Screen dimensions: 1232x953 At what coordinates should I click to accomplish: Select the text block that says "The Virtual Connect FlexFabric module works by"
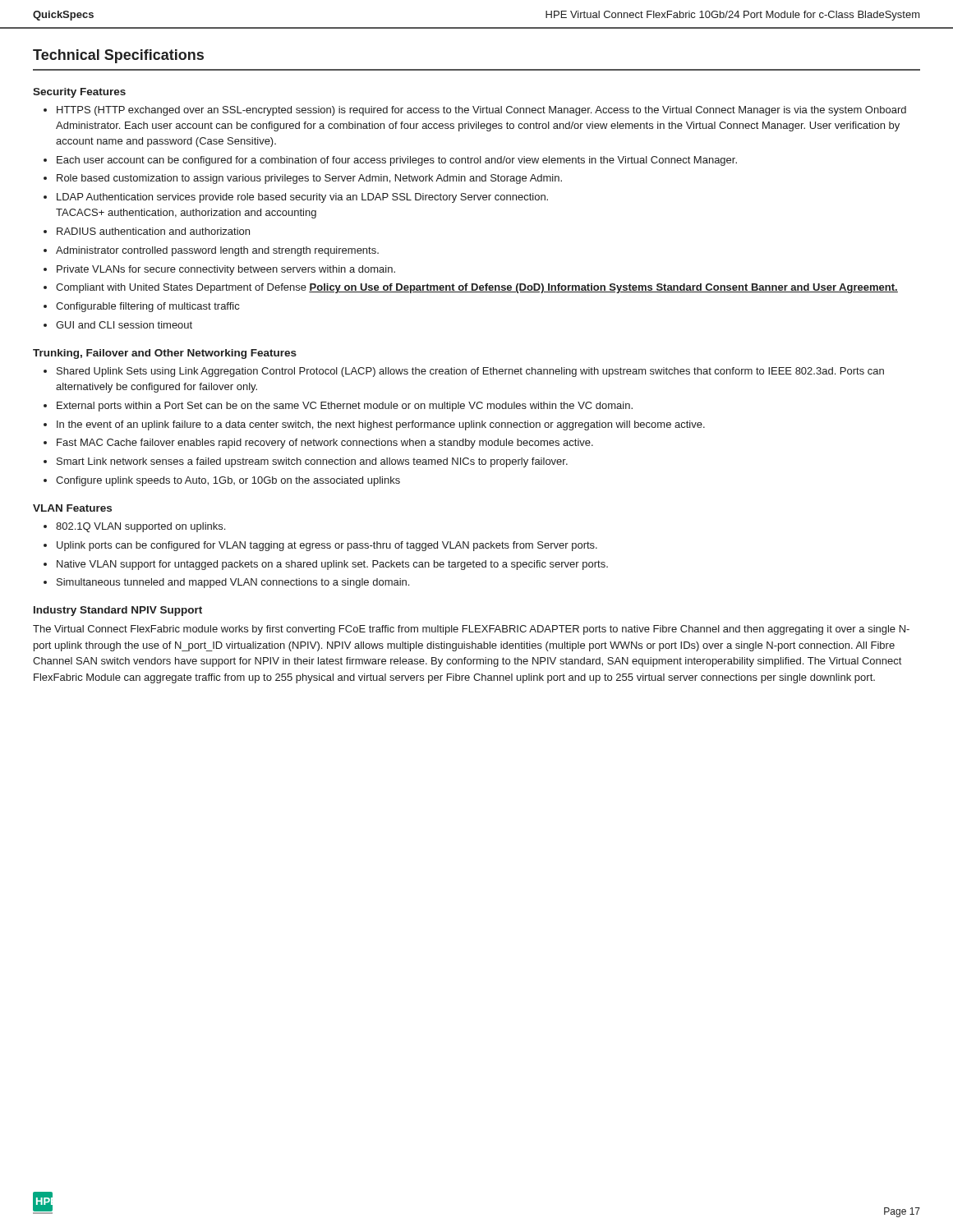[x=471, y=653]
